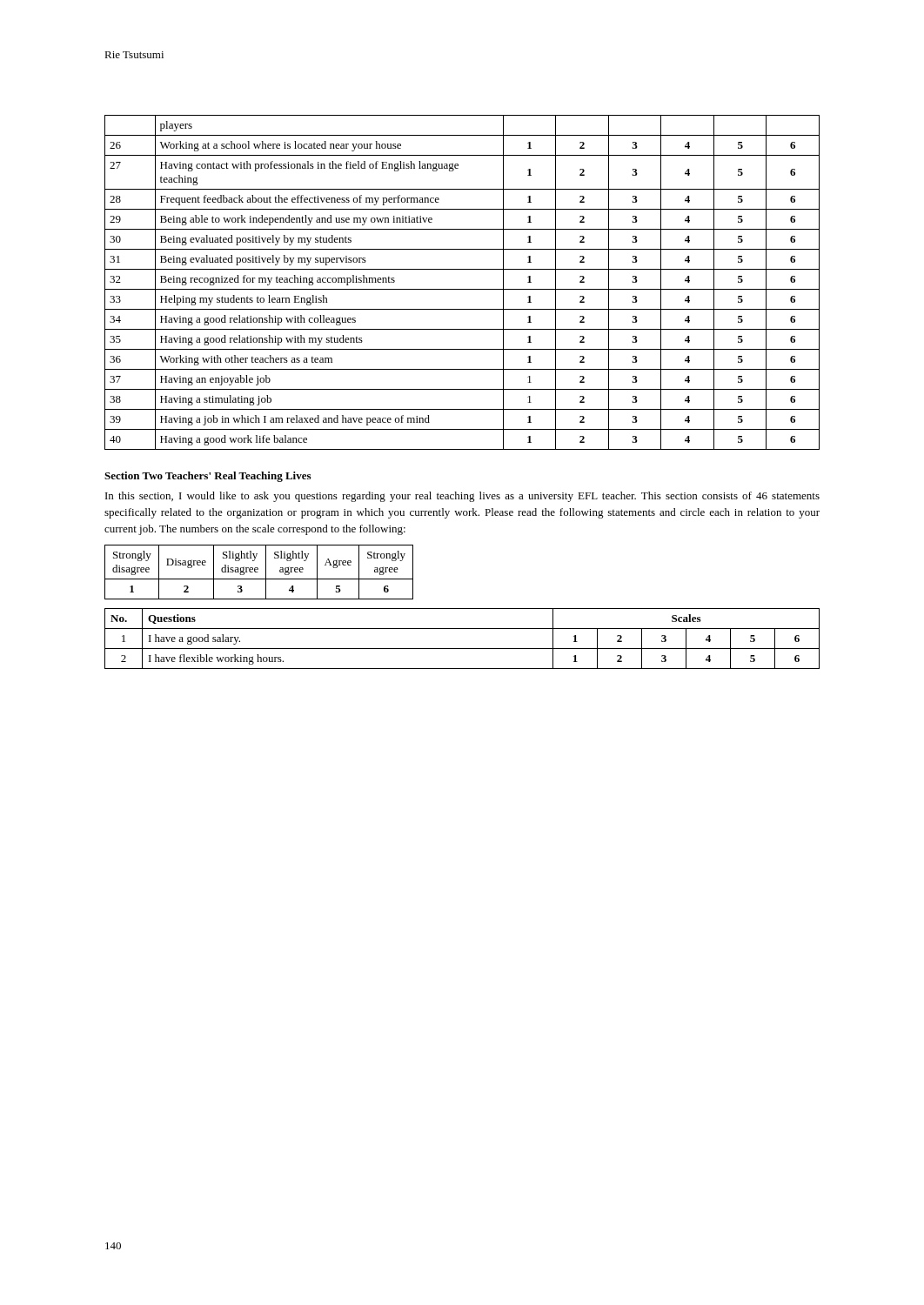Screen dimensions: 1305x924
Task: Select the table that reads "Being able to"
Action: tap(462, 282)
